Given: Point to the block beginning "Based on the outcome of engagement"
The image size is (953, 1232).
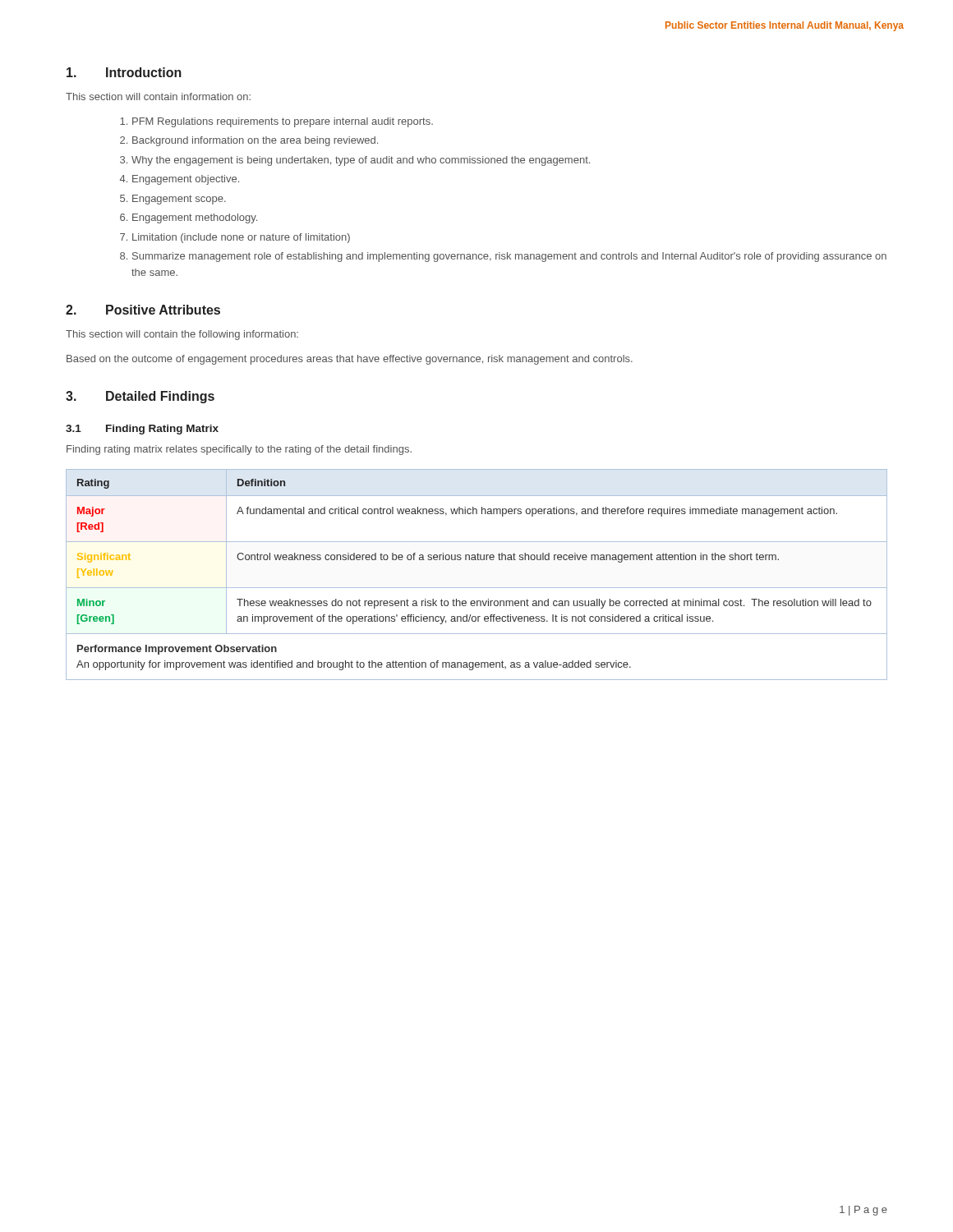Looking at the screenshot, I should pyautogui.click(x=349, y=358).
